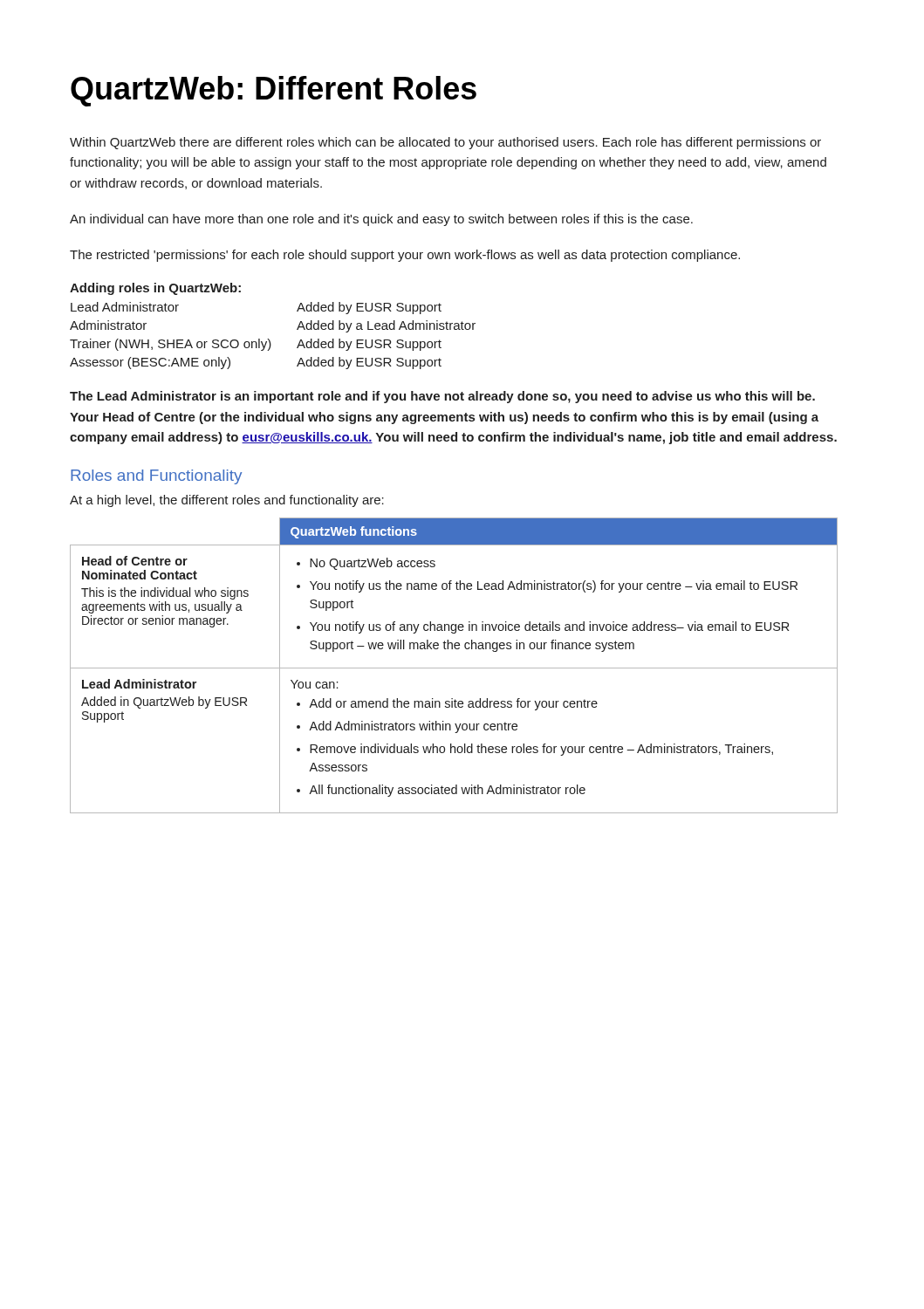The width and height of the screenshot is (924, 1309).
Task: Navigate to the text starting "The restricted 'permissions'"
Action: [x=454, y=255]
